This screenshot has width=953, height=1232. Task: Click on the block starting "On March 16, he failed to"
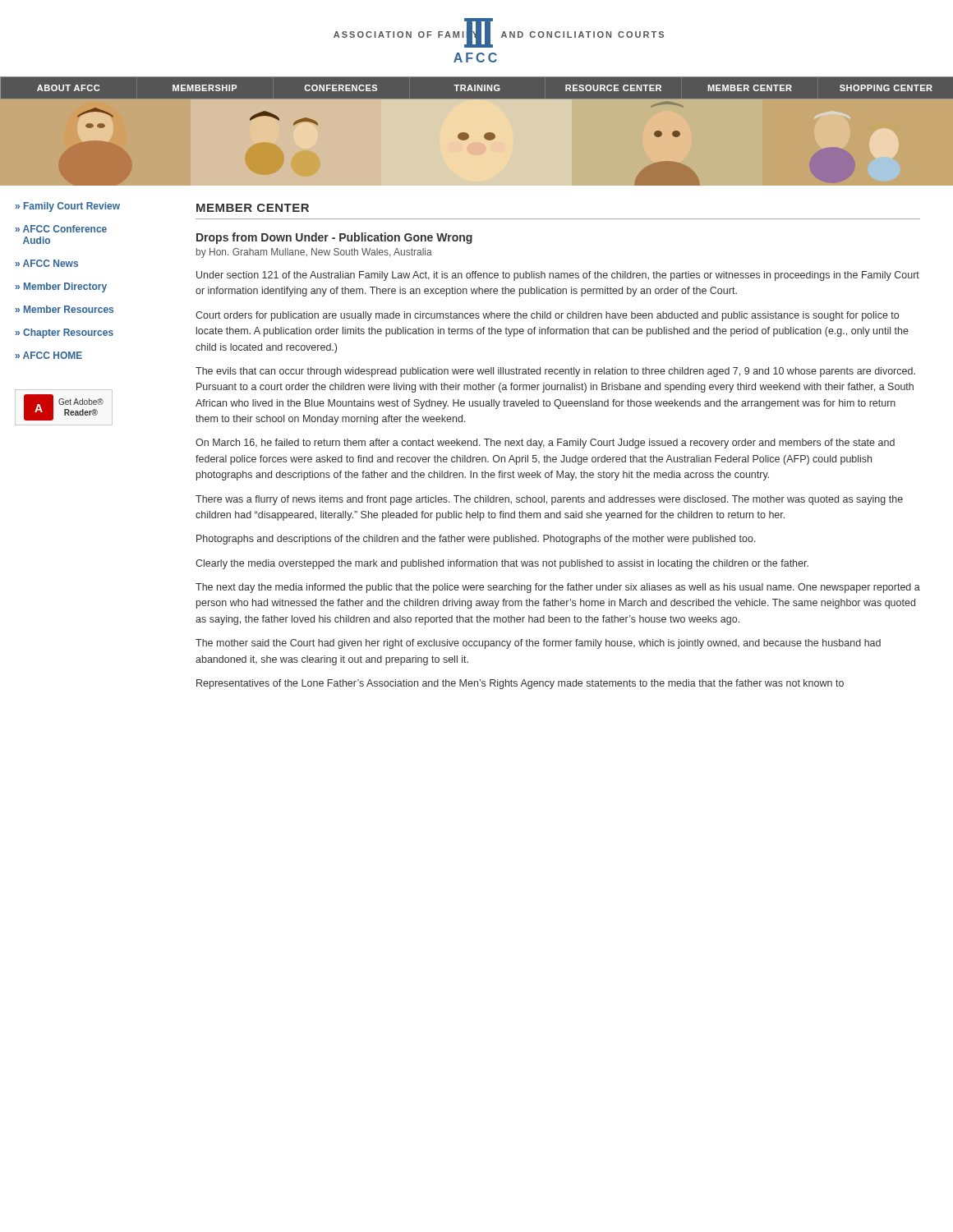pyautogui.click(x=545, y=459)
